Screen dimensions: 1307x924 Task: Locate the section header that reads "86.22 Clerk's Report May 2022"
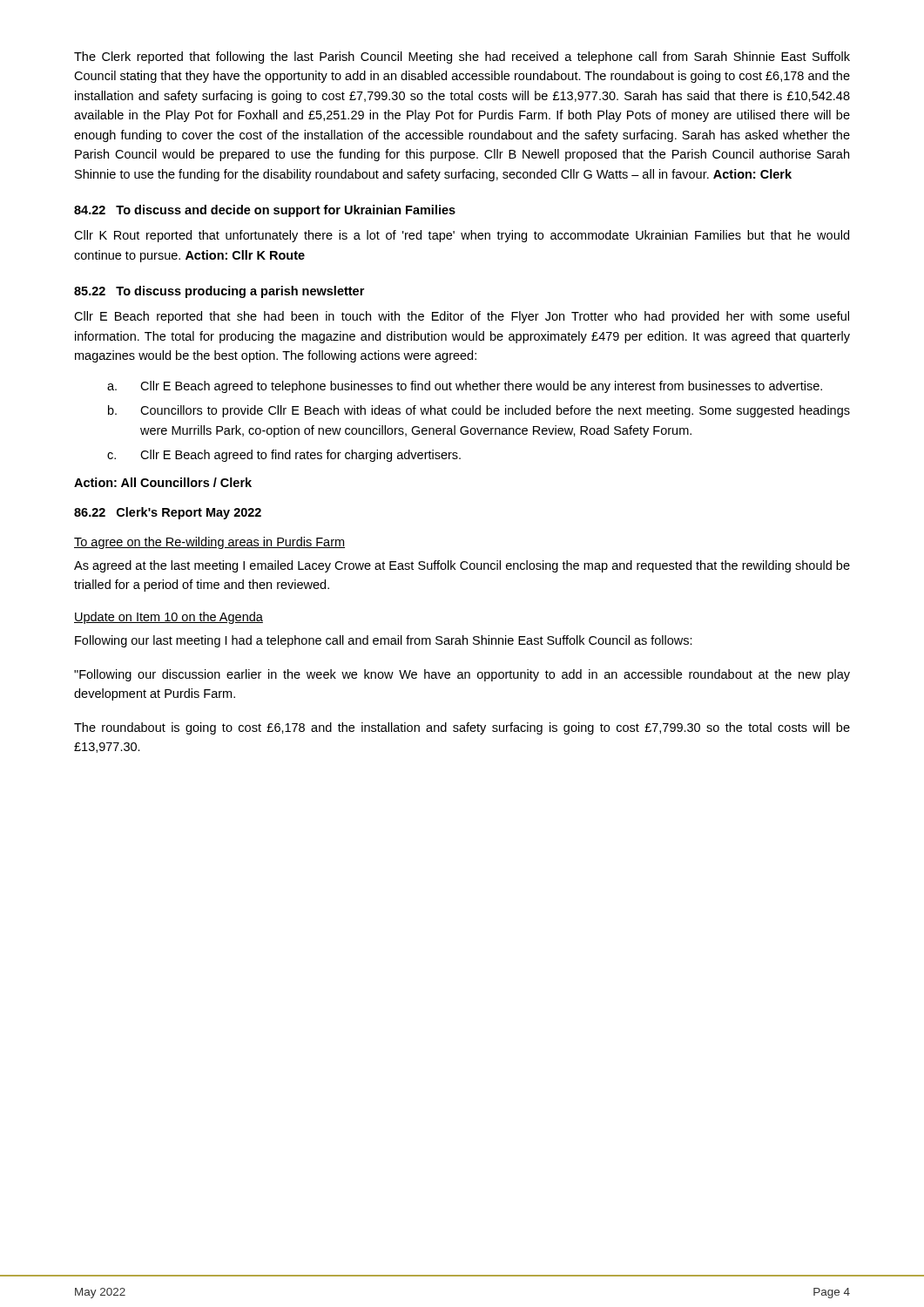pos(168,512)
